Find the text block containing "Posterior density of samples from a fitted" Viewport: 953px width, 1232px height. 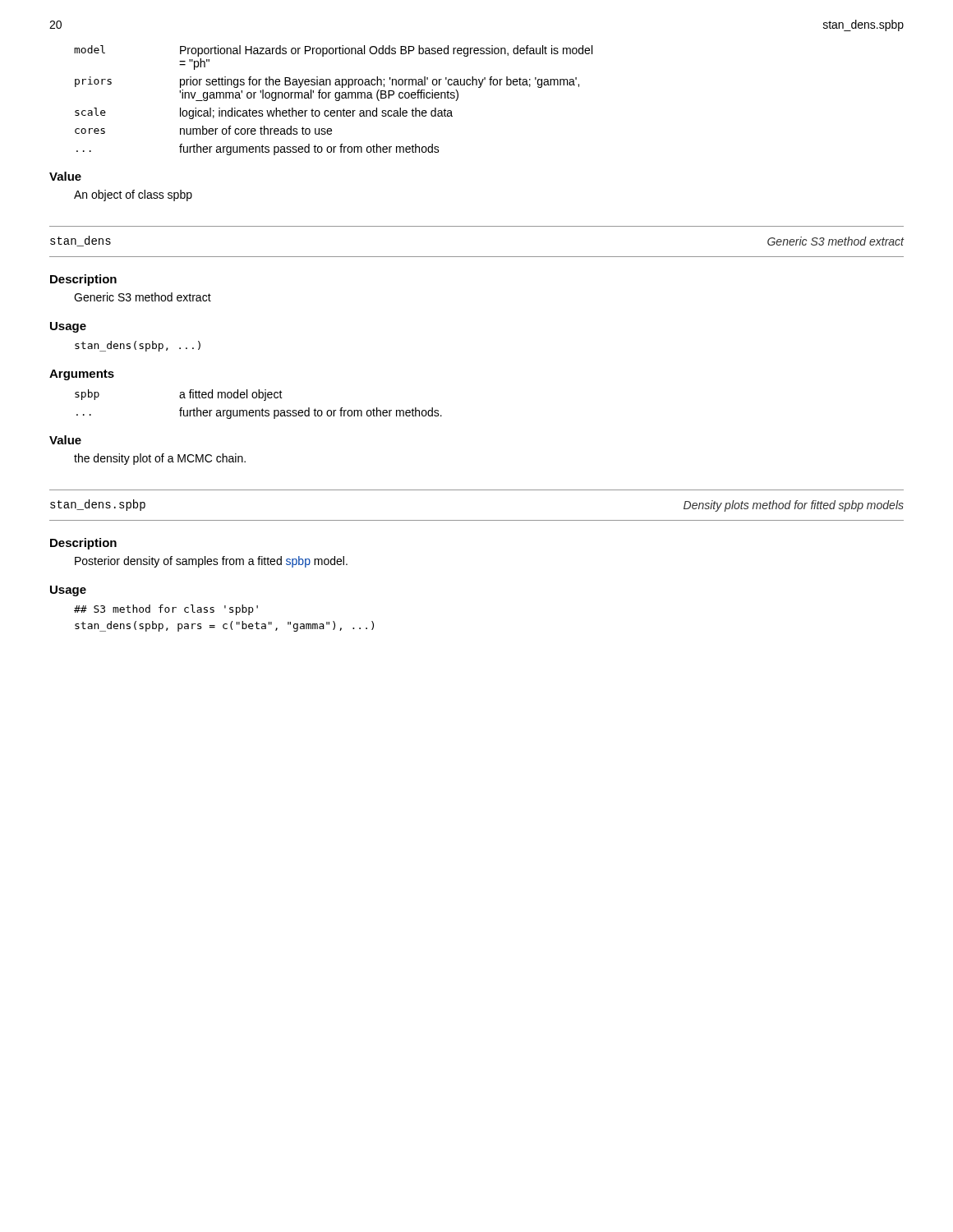(x=211, y=561)
